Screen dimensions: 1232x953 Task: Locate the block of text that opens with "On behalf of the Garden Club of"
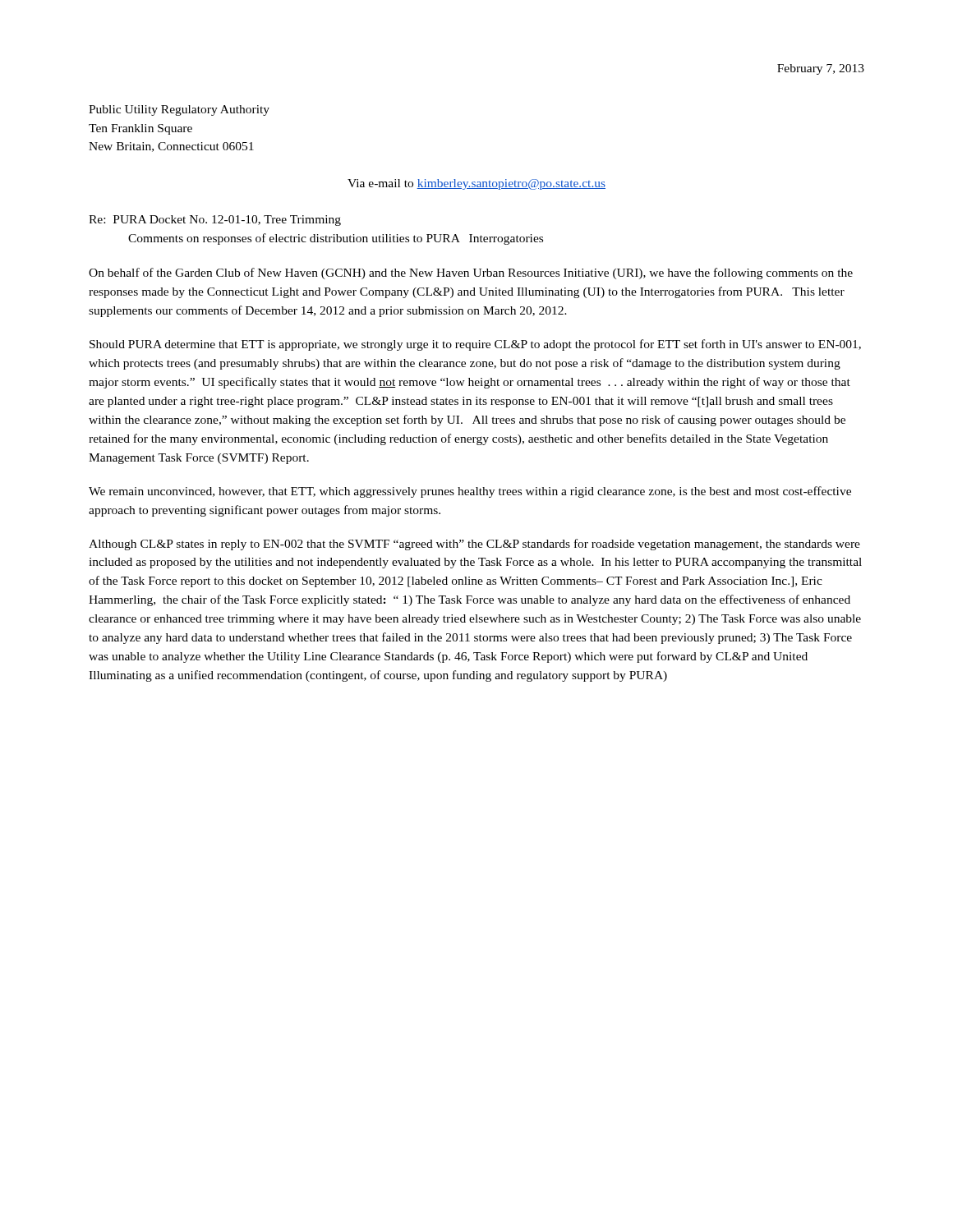471,291
